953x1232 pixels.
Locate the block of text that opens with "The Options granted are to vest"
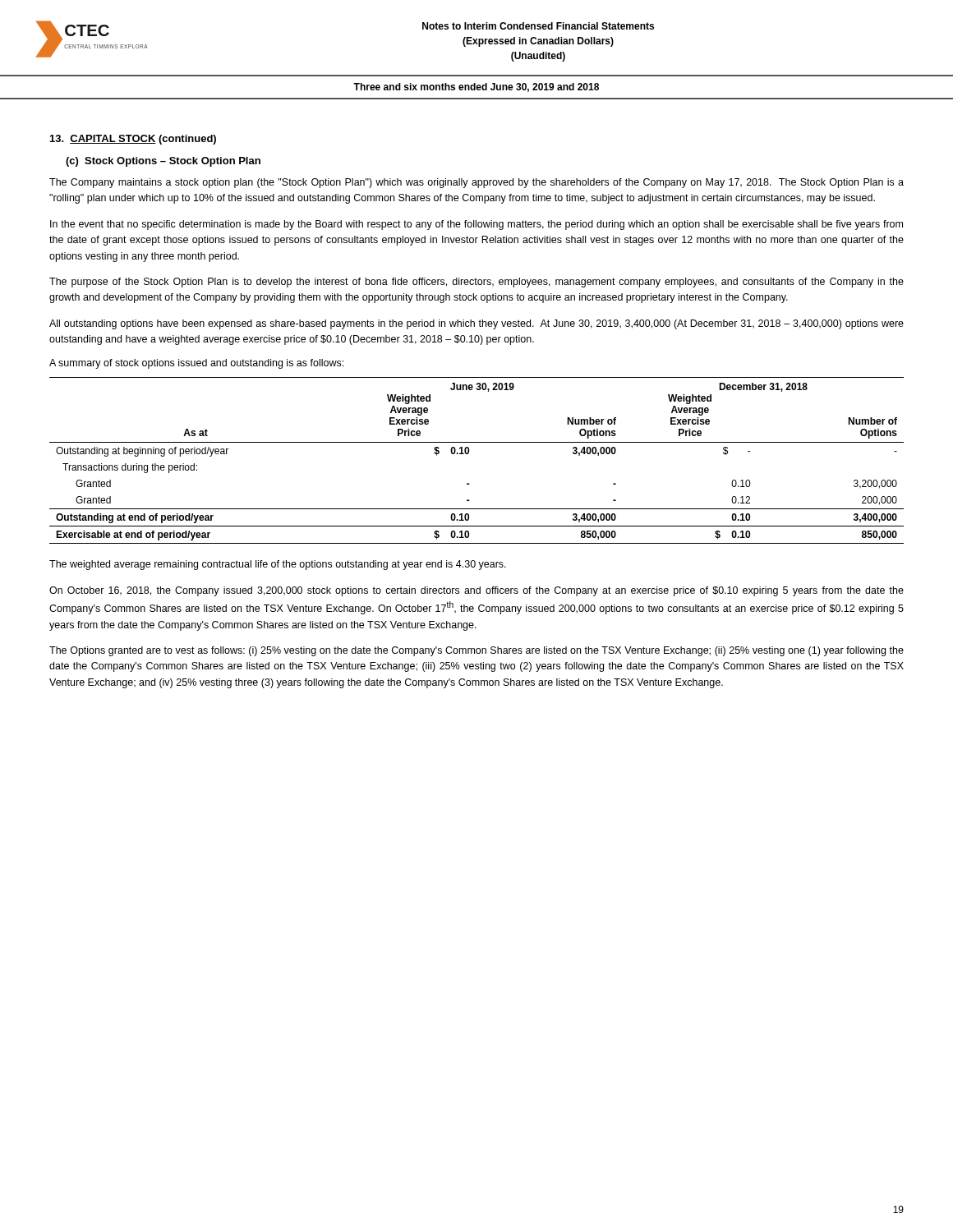click(x=476, y=666)
